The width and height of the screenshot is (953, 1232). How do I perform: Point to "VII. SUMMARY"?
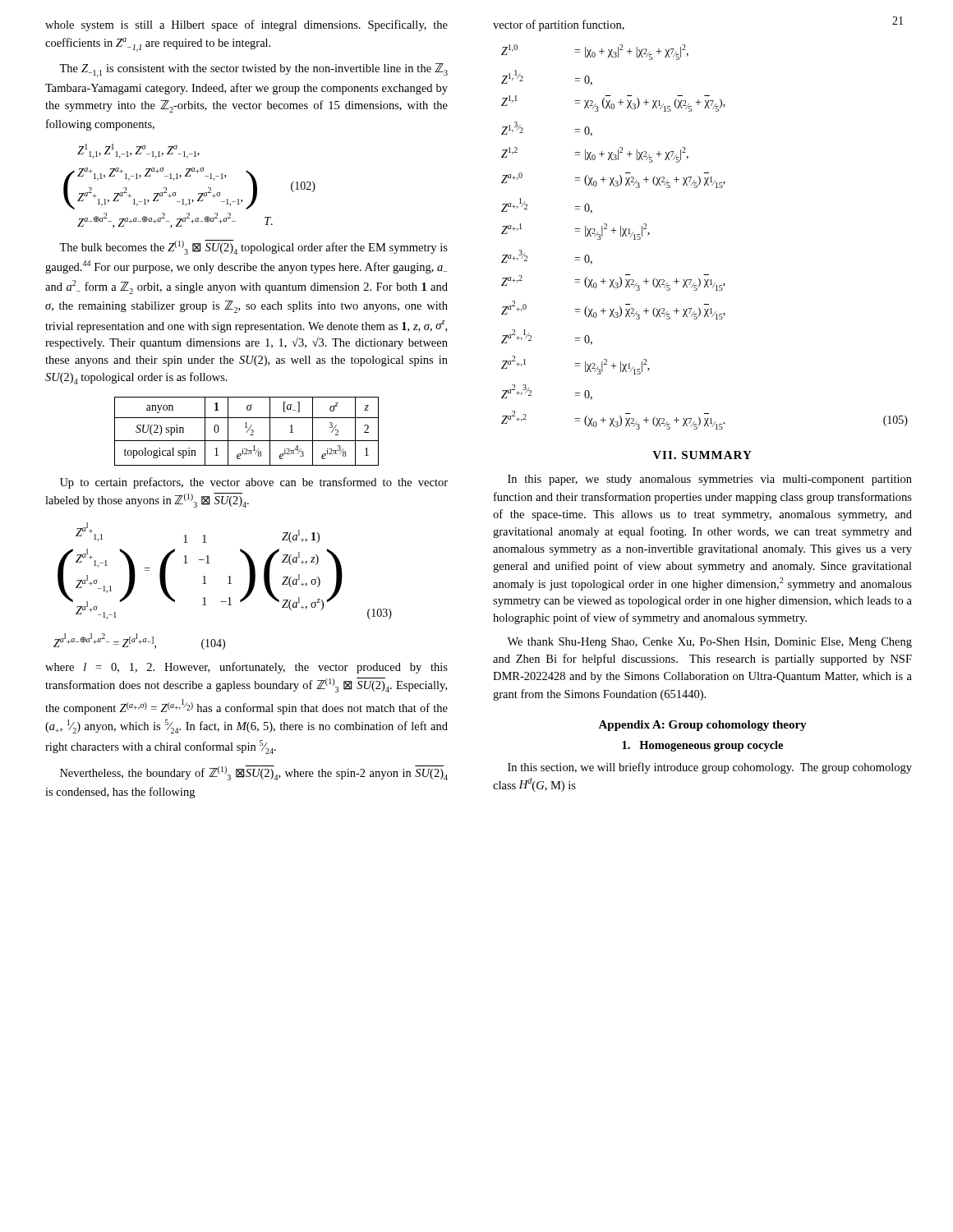pyautogui.click(x=702, y=455)
